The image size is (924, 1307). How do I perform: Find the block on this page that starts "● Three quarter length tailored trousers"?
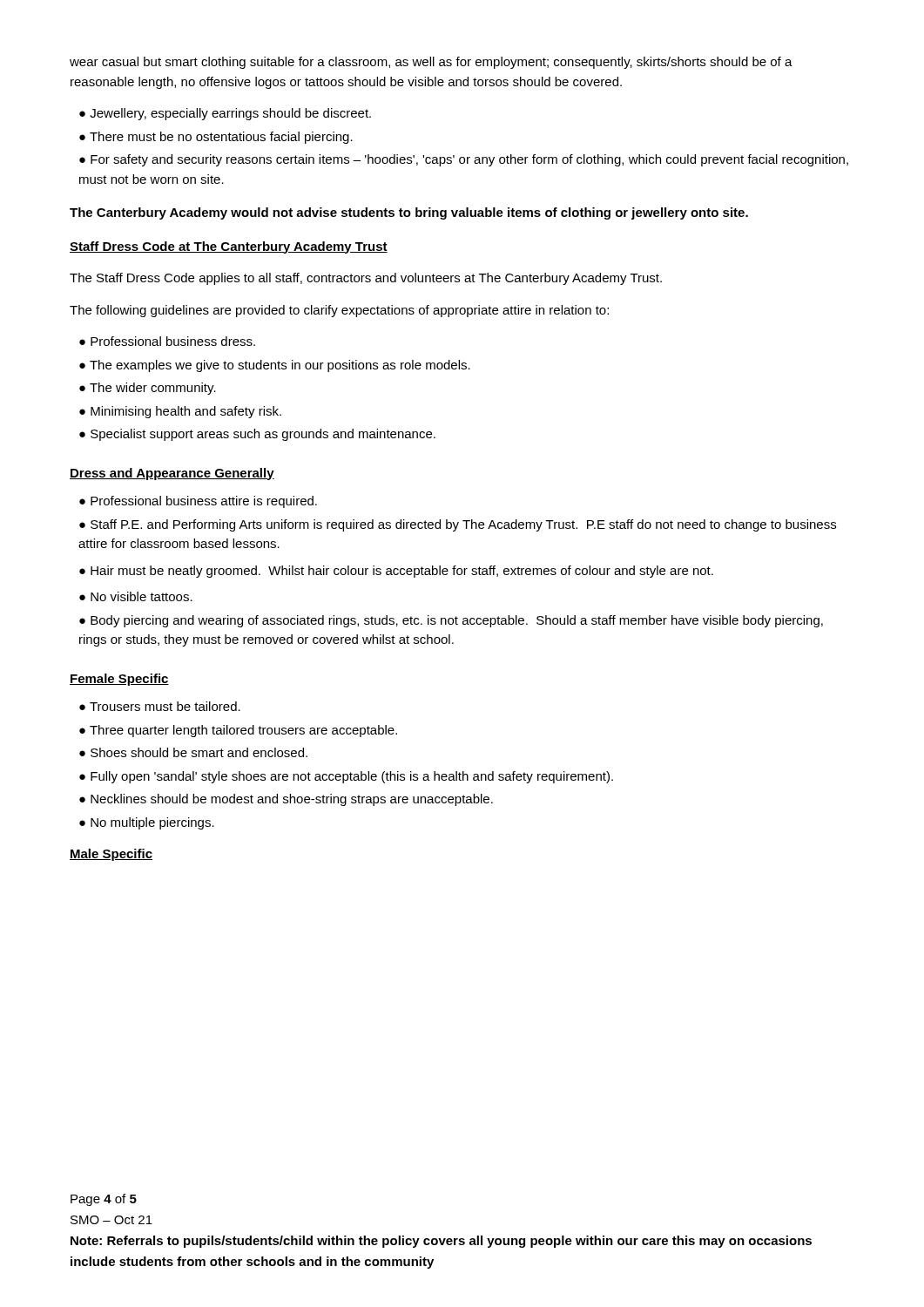click(238, 729)
